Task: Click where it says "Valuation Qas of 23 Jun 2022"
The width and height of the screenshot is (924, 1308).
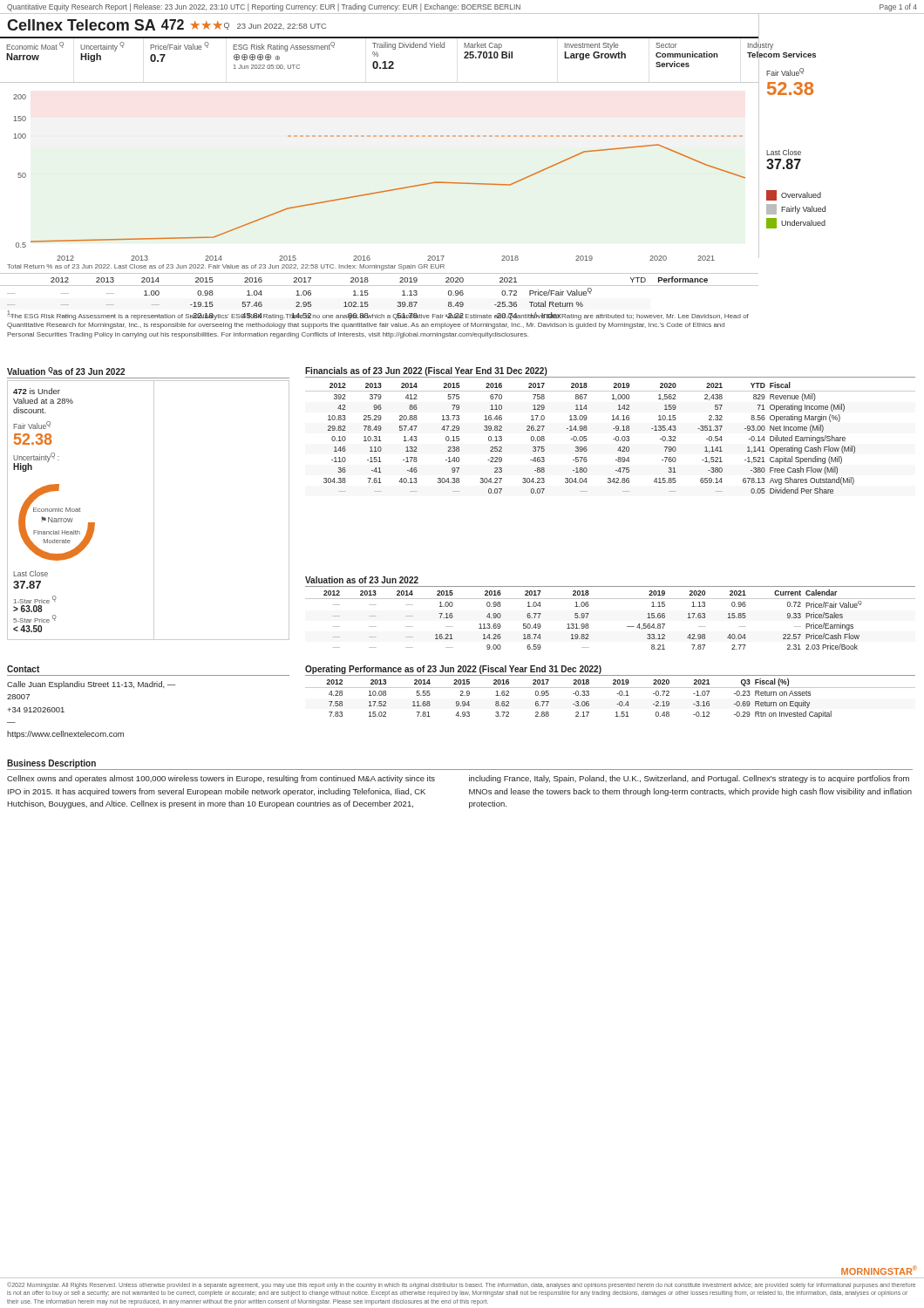Action: coord(148,373)
